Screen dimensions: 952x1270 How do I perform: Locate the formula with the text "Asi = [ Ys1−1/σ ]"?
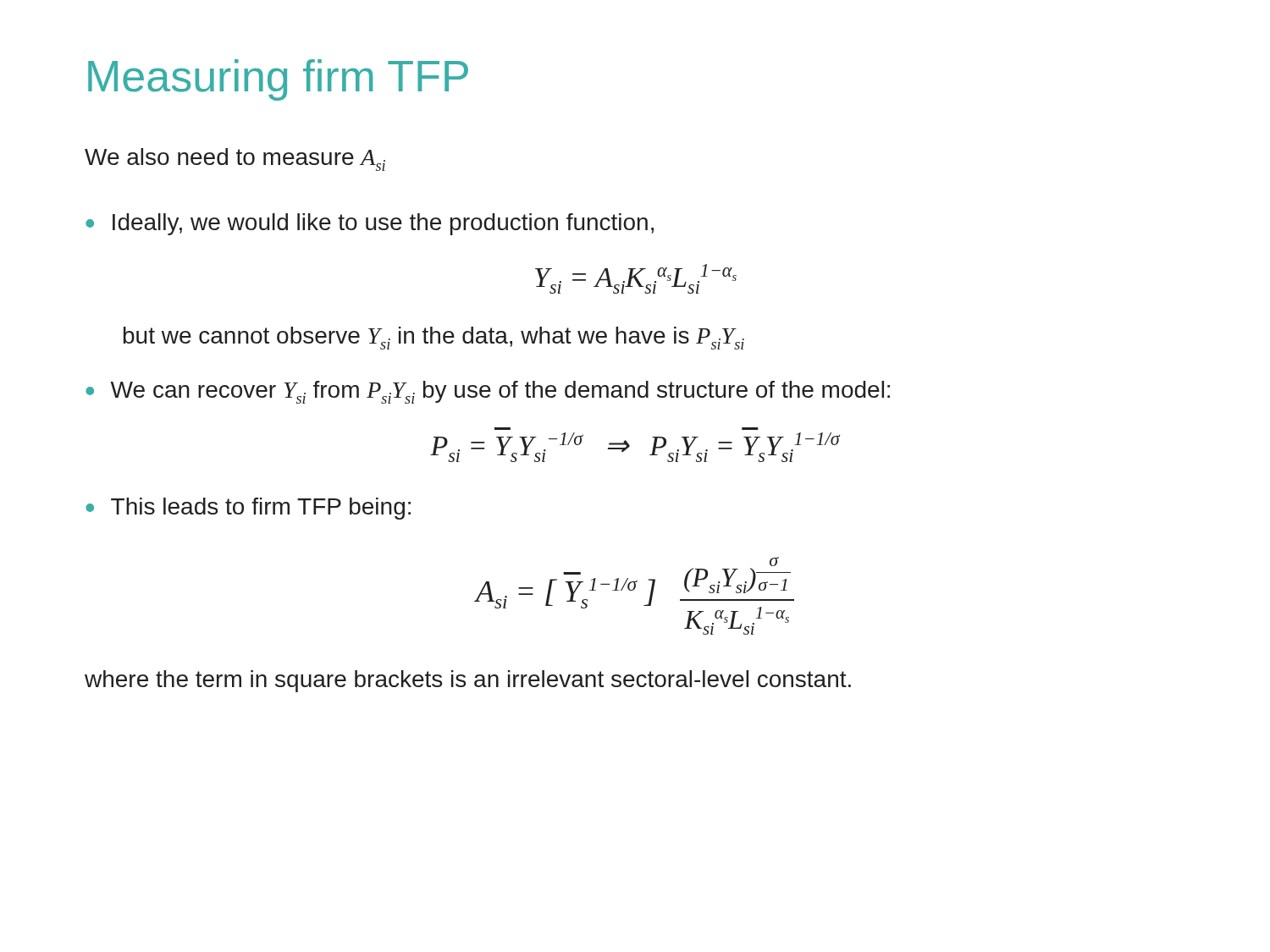(x=635, y=594)
